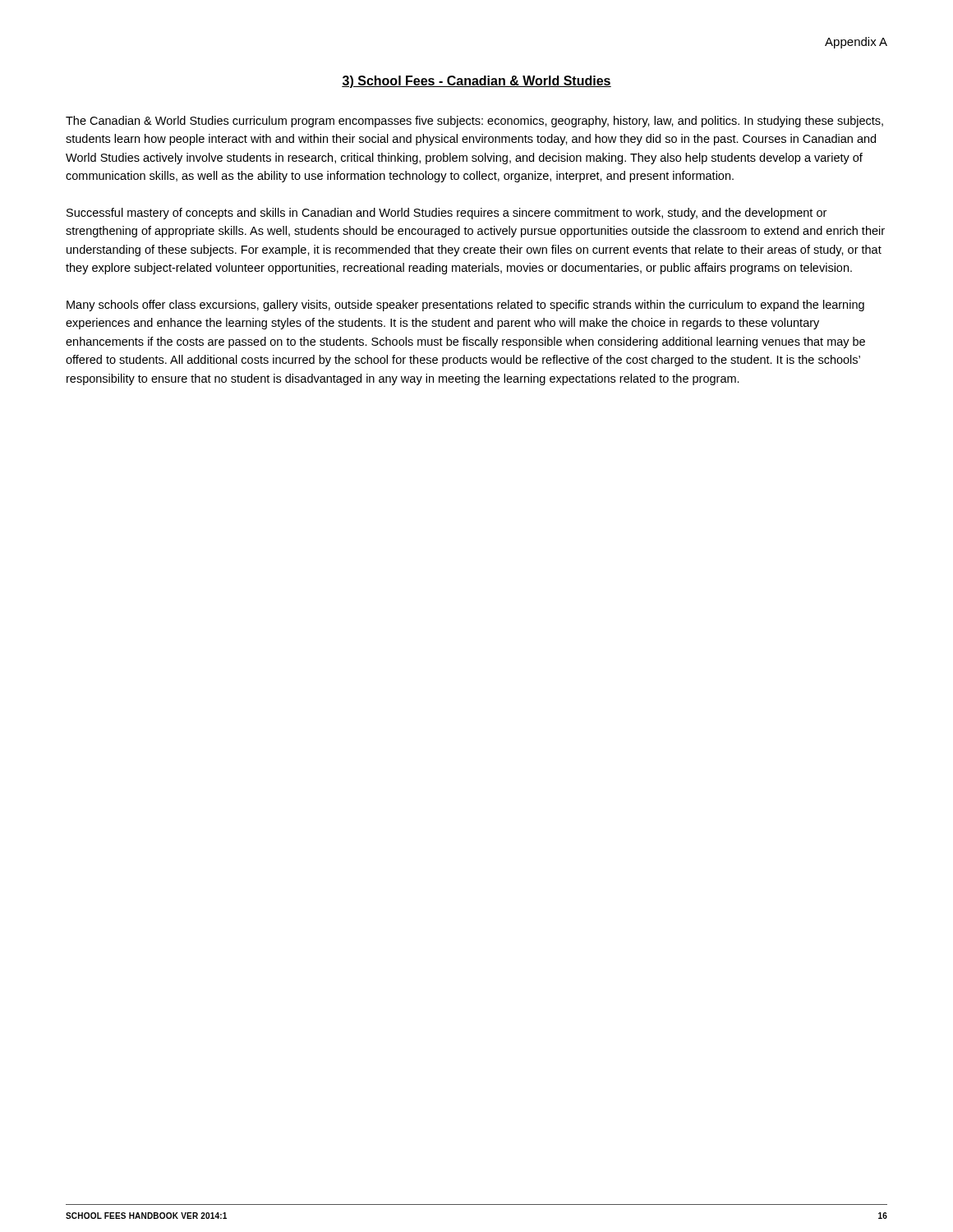This screenshot has height=1232, width=953.
Task: Locate the text block that says "Successful mastery of concepts and skills"
Action: tap(475, 240)
